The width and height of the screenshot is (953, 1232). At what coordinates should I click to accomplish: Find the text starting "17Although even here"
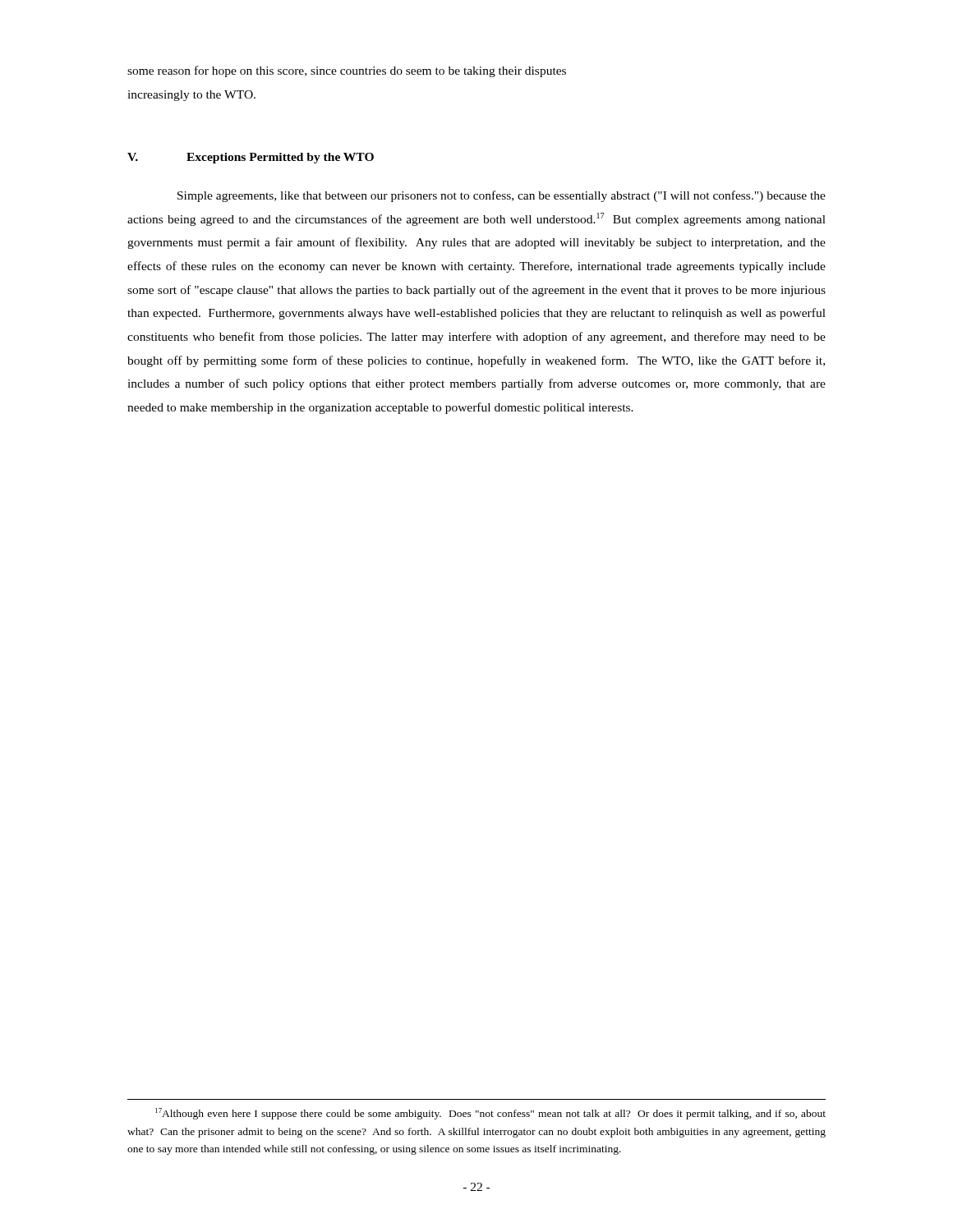click(x=476, y=1131)
